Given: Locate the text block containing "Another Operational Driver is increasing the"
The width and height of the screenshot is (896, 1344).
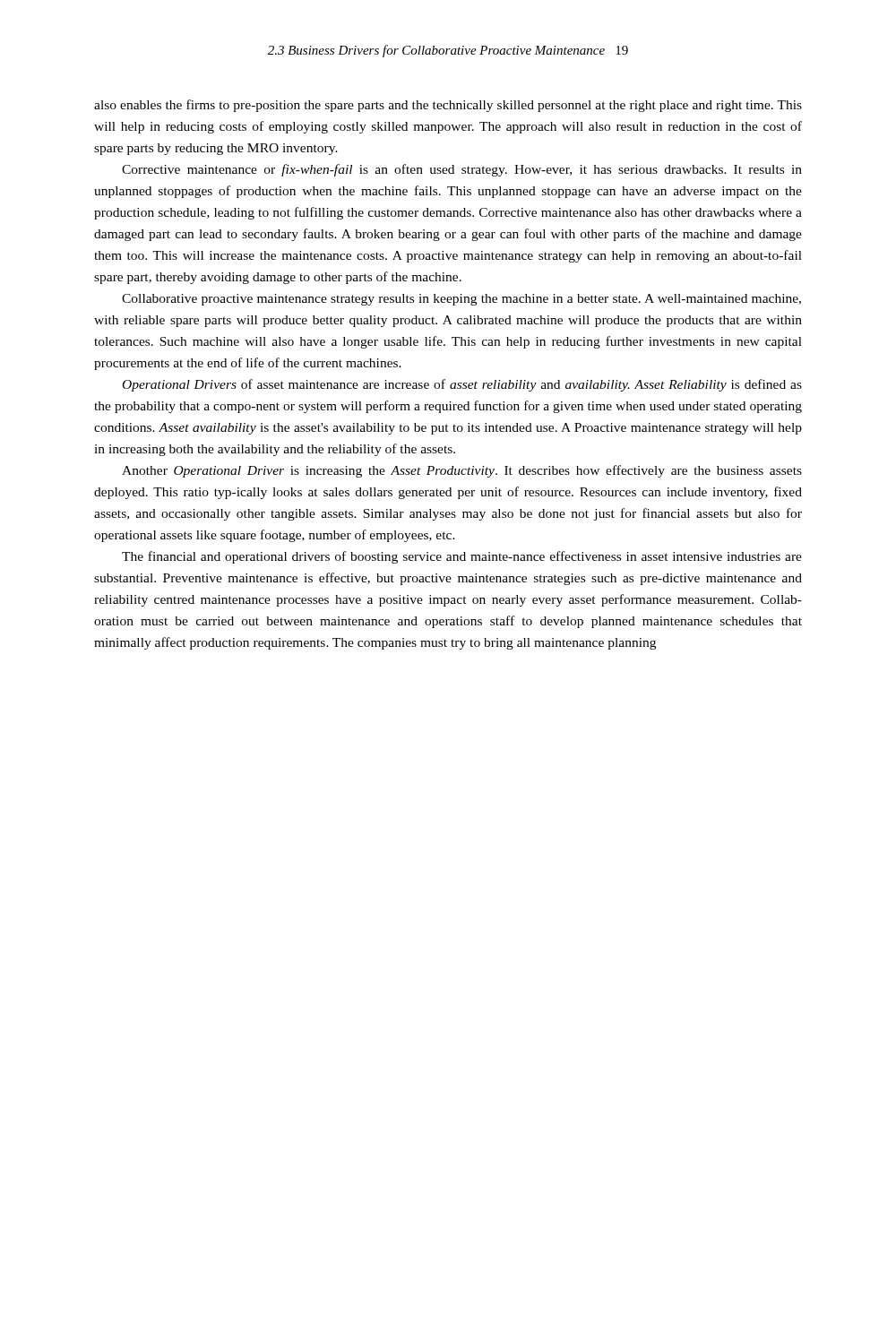Looking at the screenshot, I should pyautogui.click(x=448, y=503).
